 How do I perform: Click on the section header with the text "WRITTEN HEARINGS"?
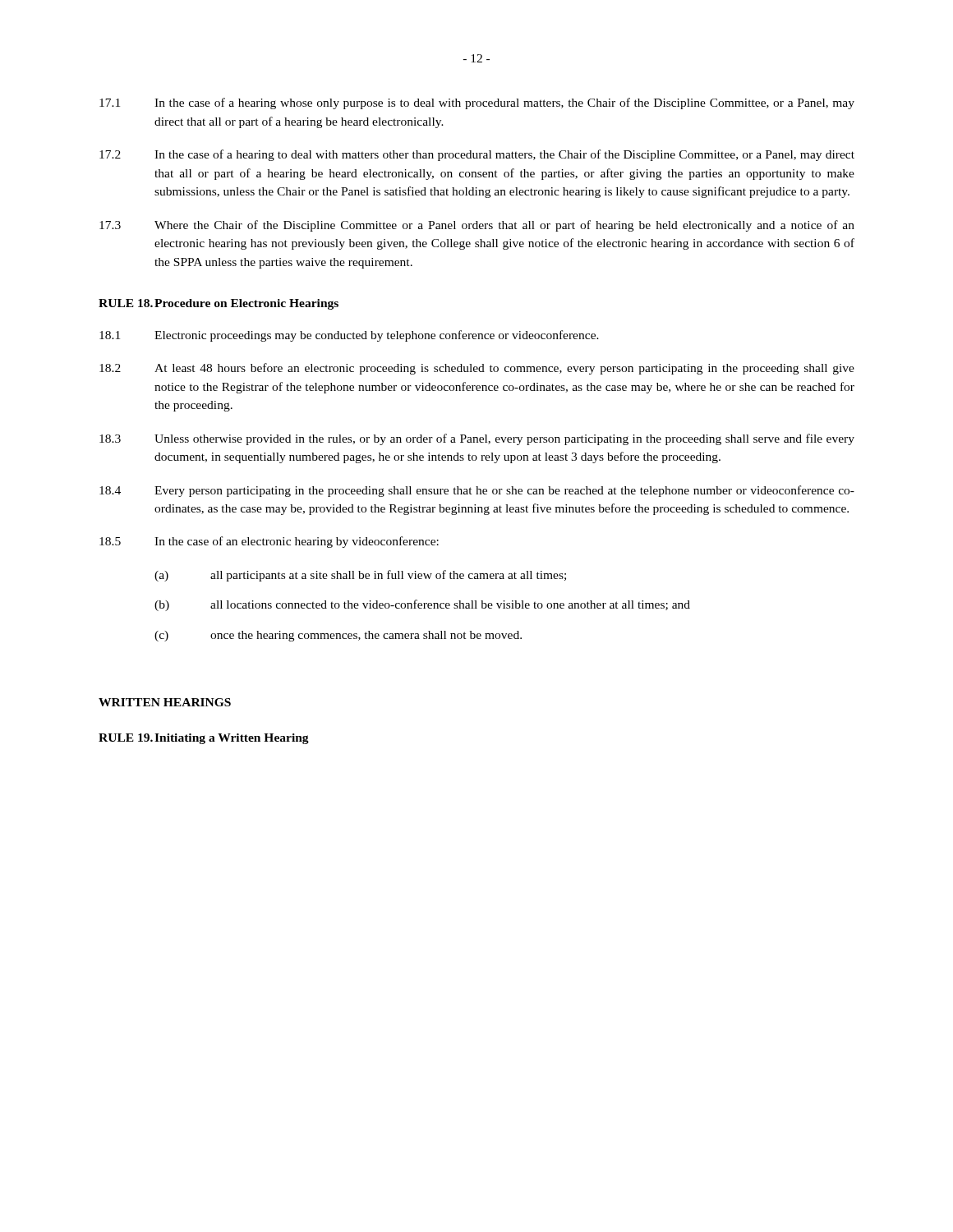165,702
